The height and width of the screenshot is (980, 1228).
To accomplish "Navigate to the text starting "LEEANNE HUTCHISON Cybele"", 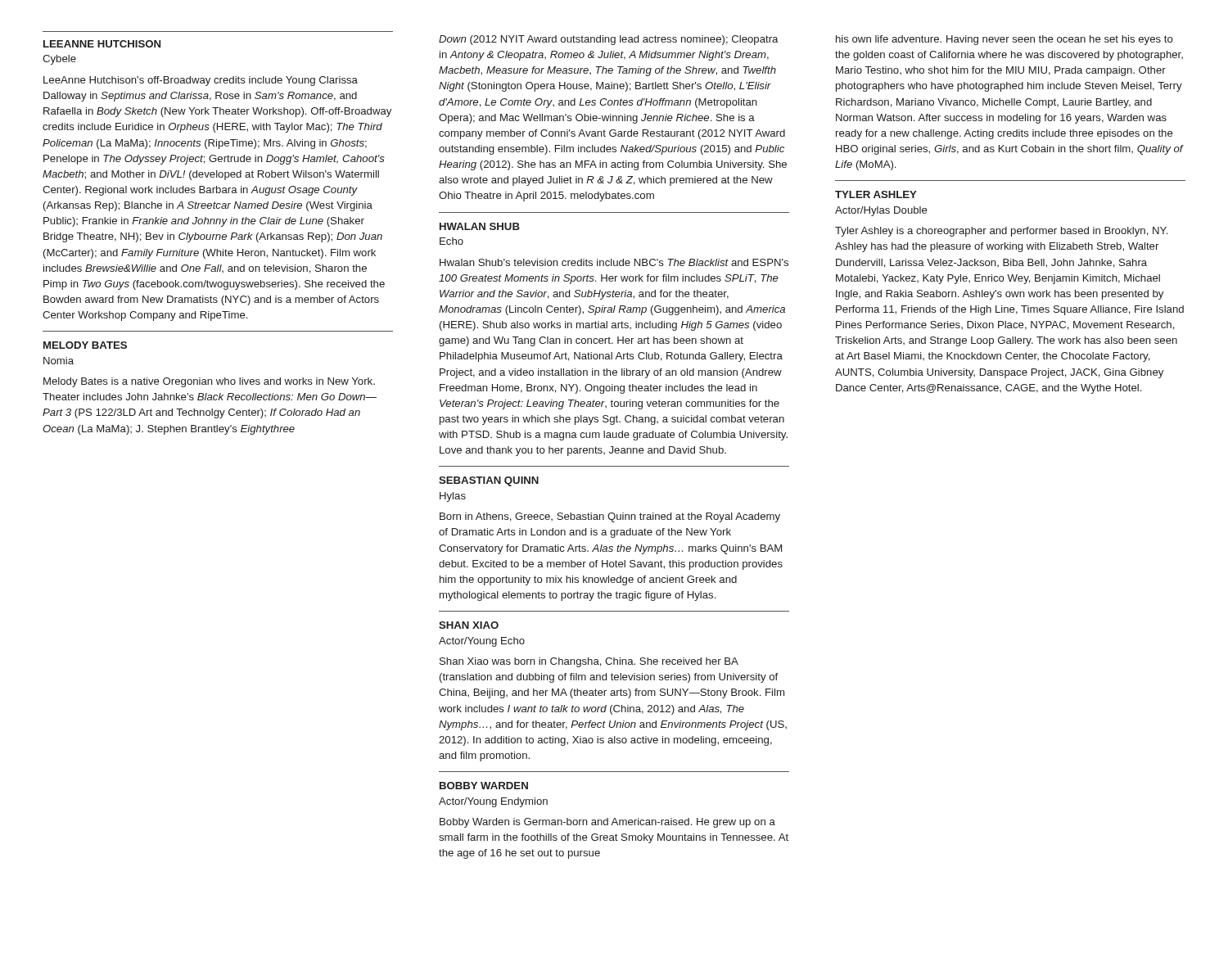I will [x=102, y=44].
